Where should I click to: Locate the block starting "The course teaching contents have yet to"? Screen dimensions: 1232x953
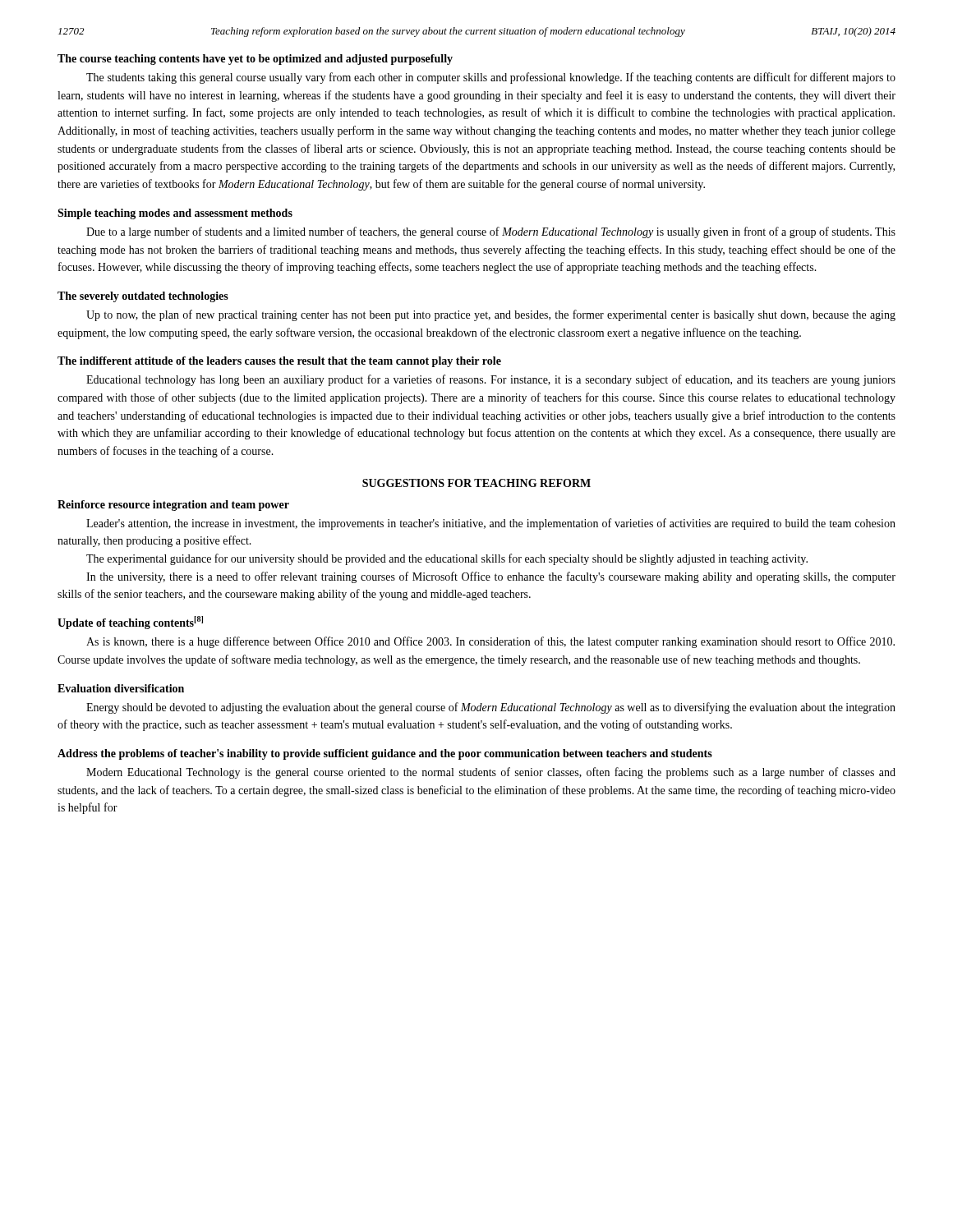(255, 59)
